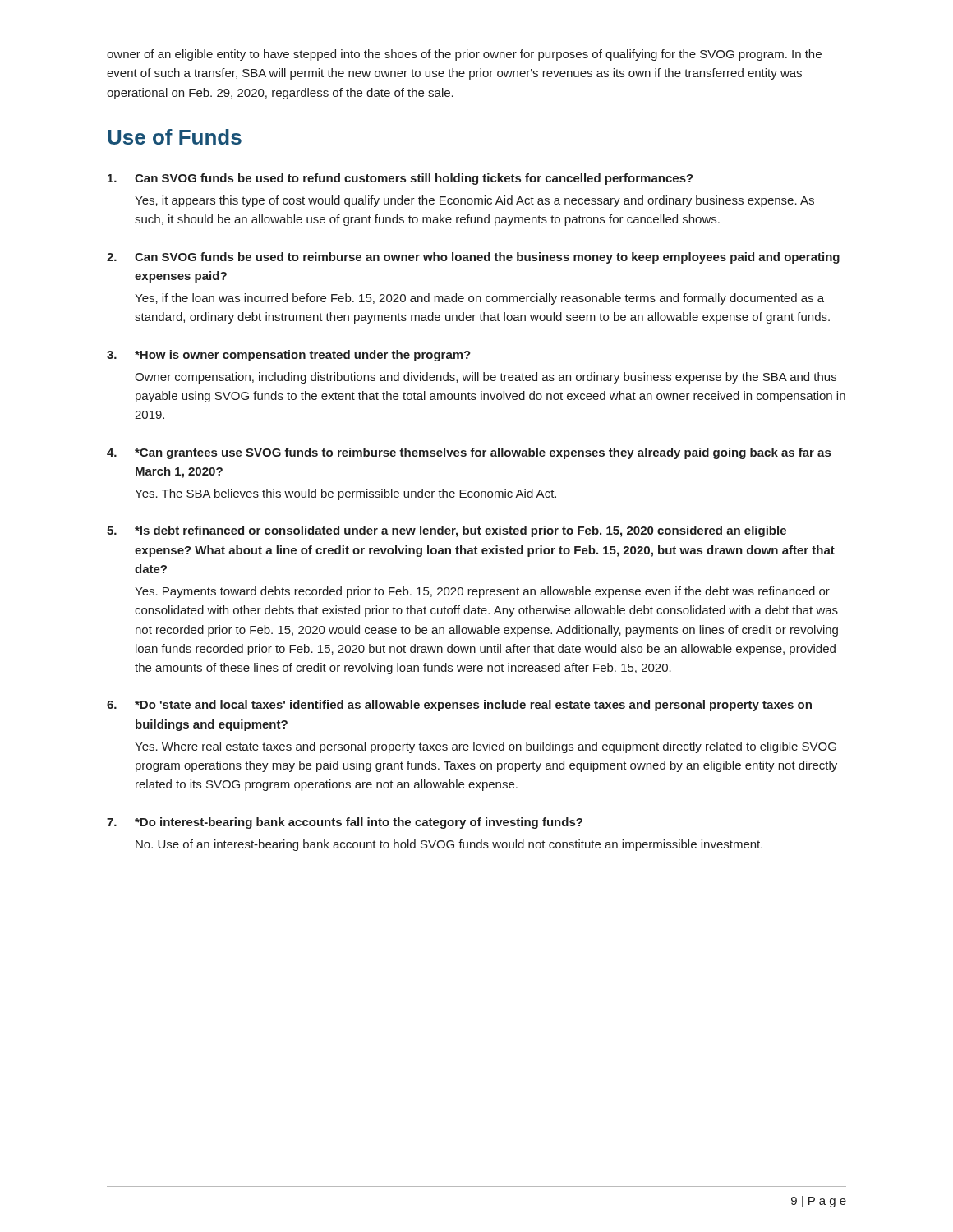
Task: Find the element starting "2. Can SVOG funds be used to"
Action: [476, 287]
